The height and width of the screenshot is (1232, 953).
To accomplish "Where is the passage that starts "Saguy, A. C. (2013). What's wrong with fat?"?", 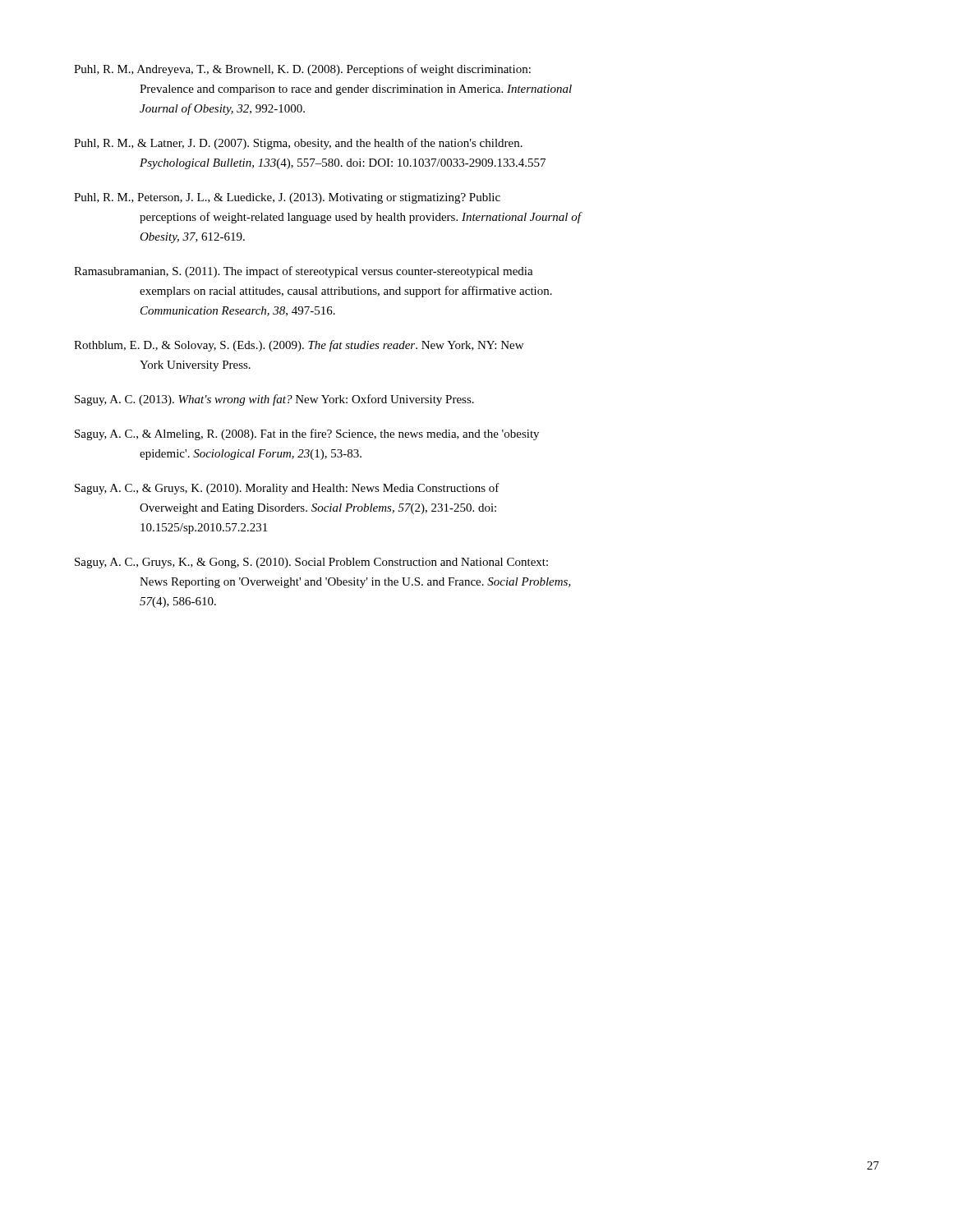I will (476, 399).
